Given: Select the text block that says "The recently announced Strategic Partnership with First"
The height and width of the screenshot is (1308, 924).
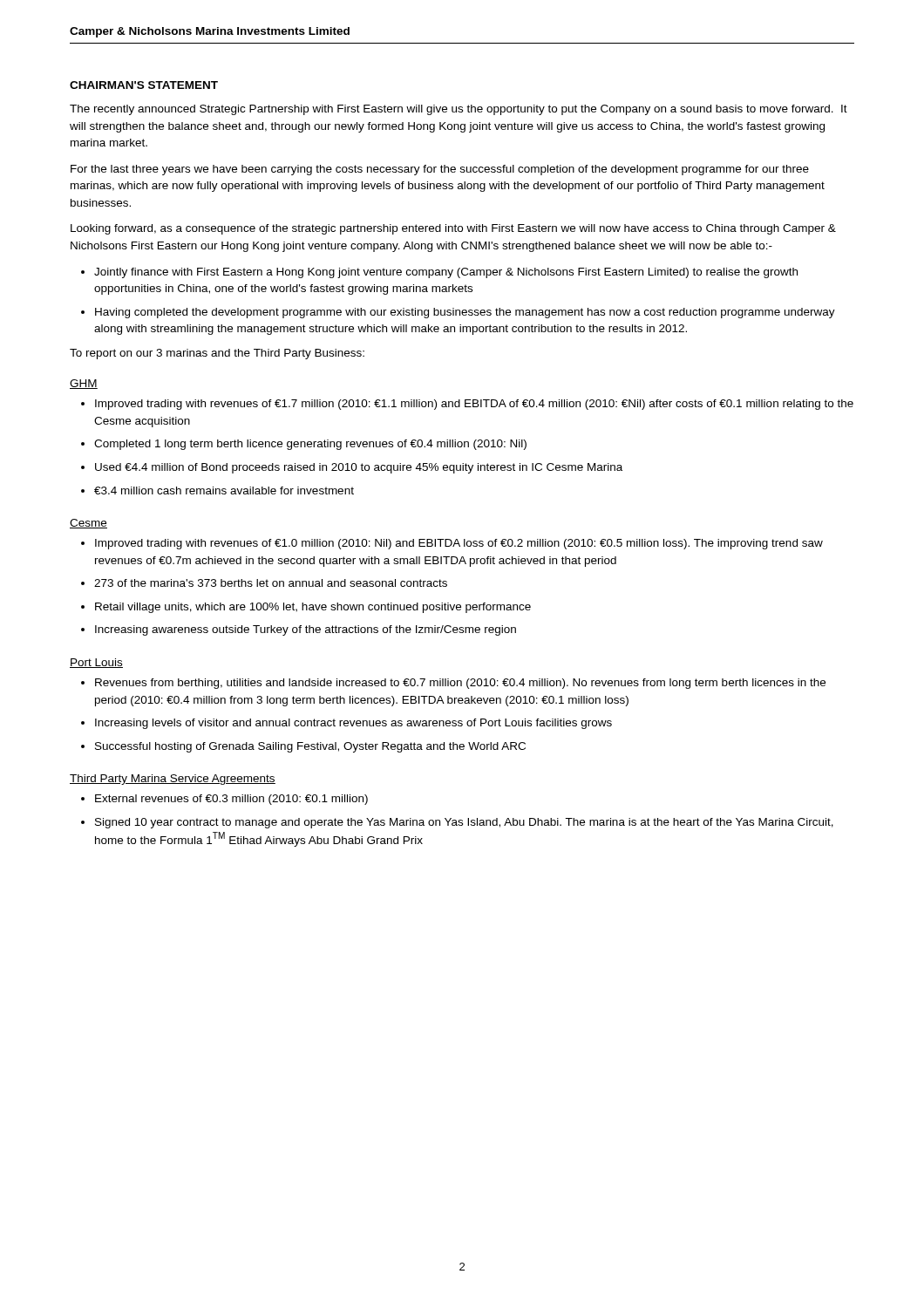Looking at the screenshot, I should point(458,126).
